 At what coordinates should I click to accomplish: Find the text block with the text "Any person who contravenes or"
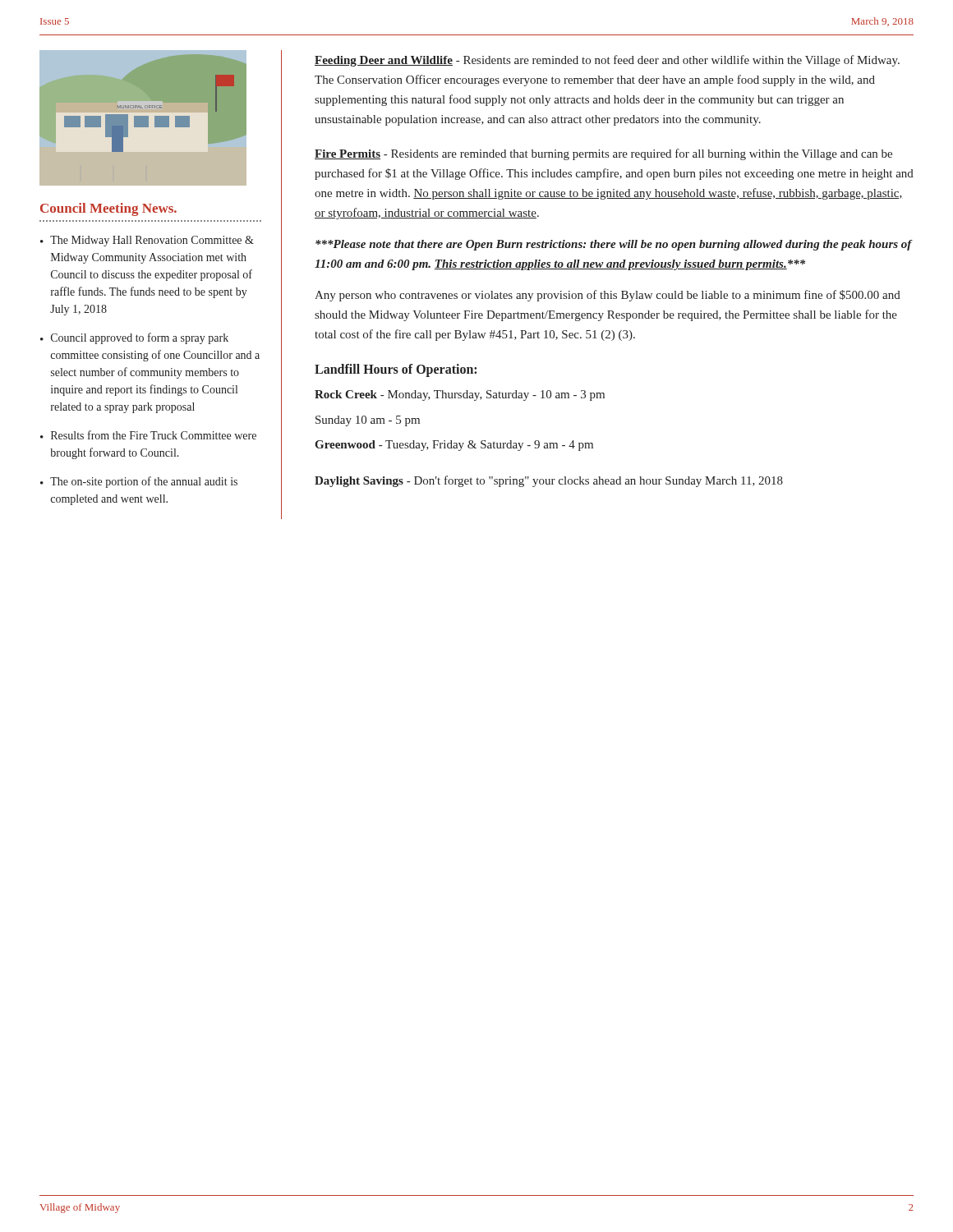(607, 315)
